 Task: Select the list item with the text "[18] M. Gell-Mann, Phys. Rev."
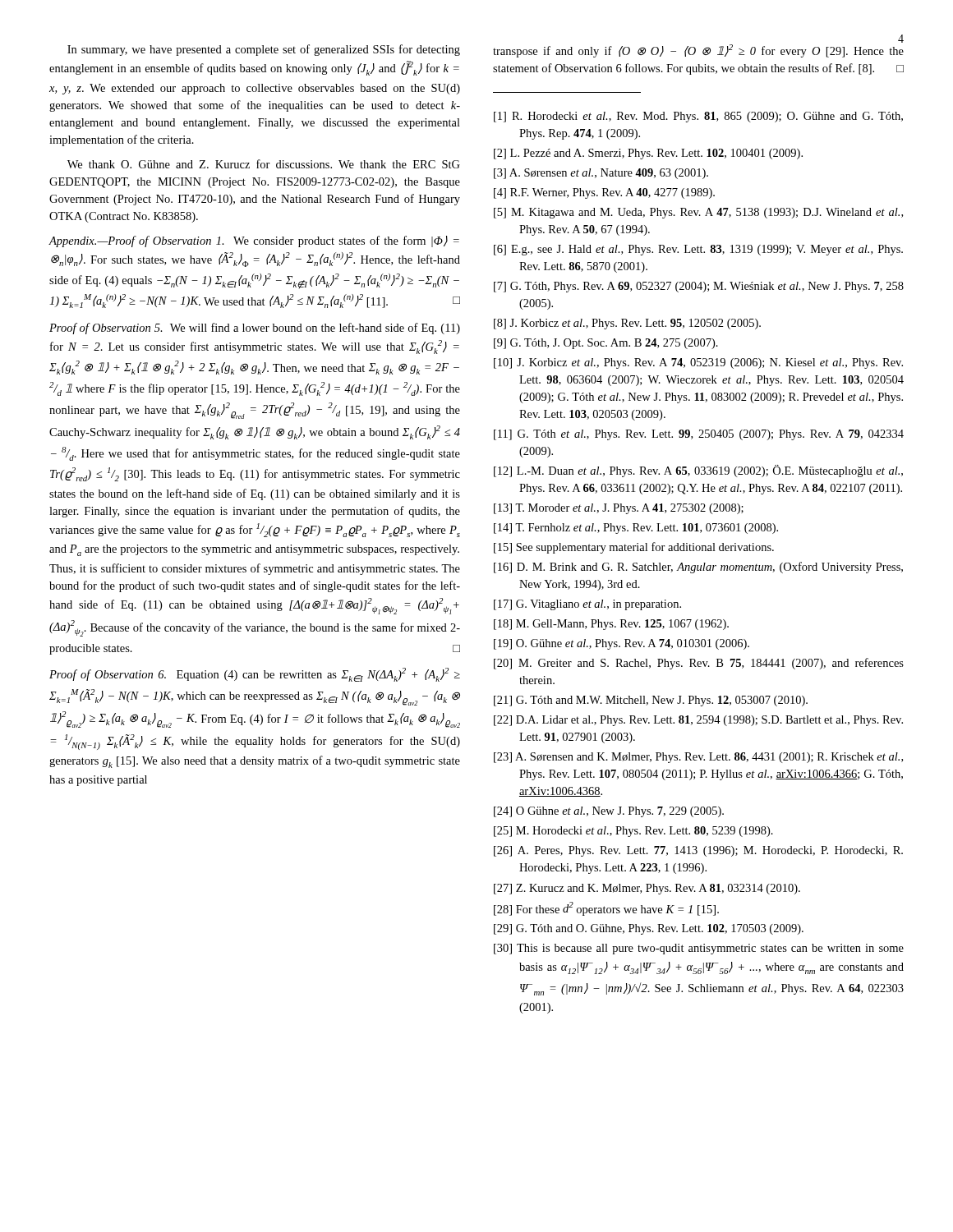pyautogui.click(x=611, y=624)
